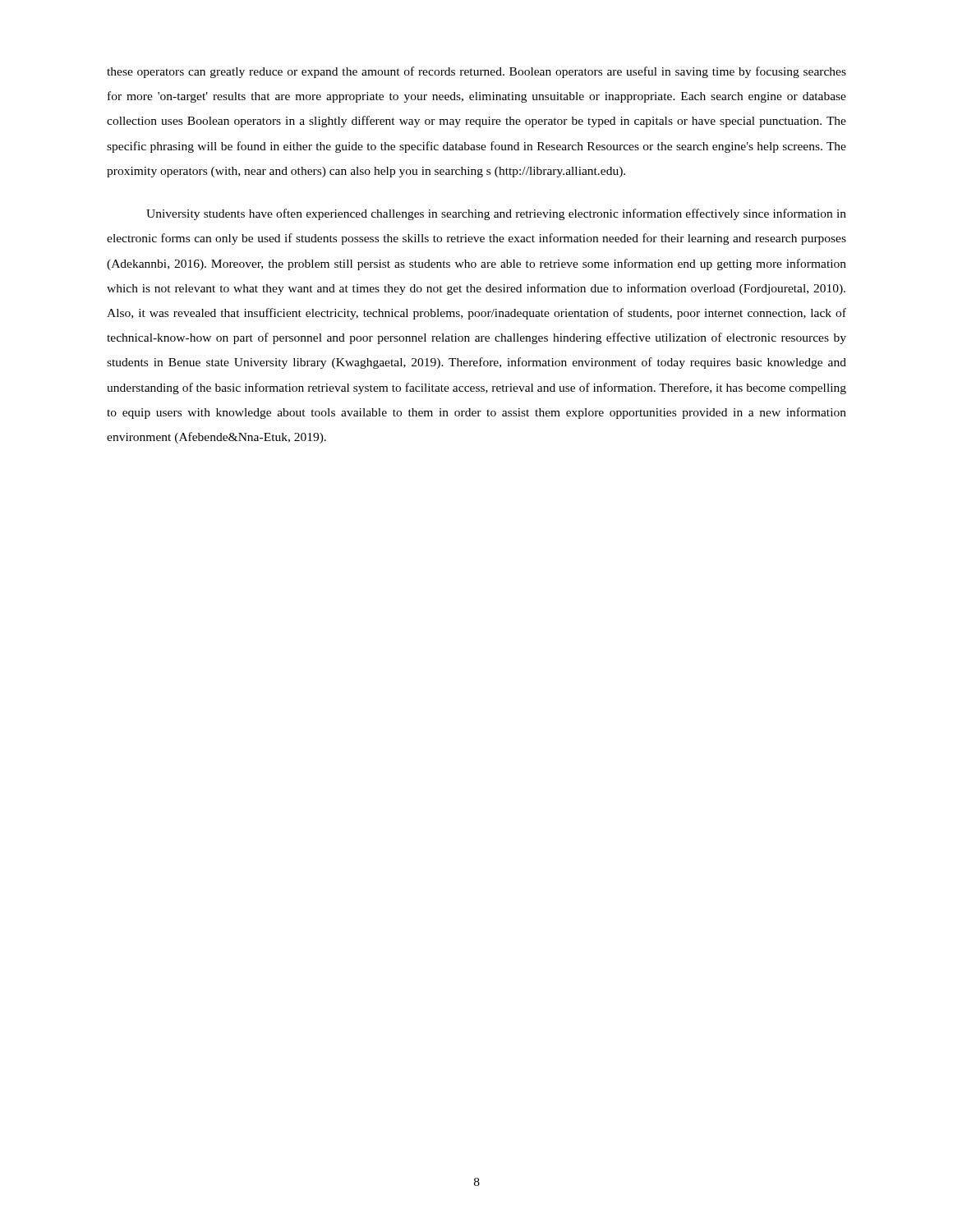Viewport: 953px width, 1232px height.
Task: Locate the block starting "these operators can"
Action: click(476, 121)
